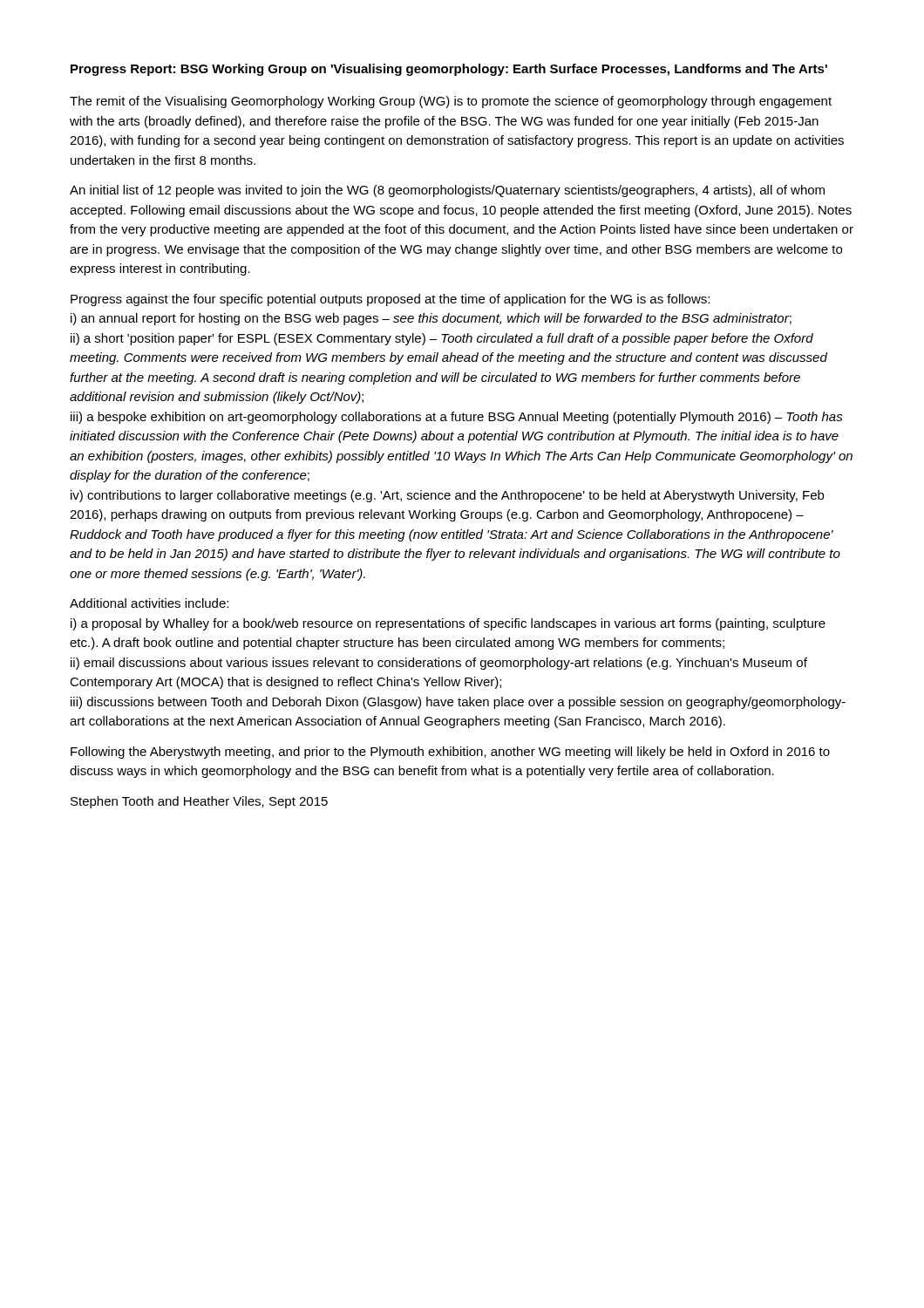Find the list item that reads "ii) a short 'position paper' for ESPL (ESEX"

click(448, 367)
